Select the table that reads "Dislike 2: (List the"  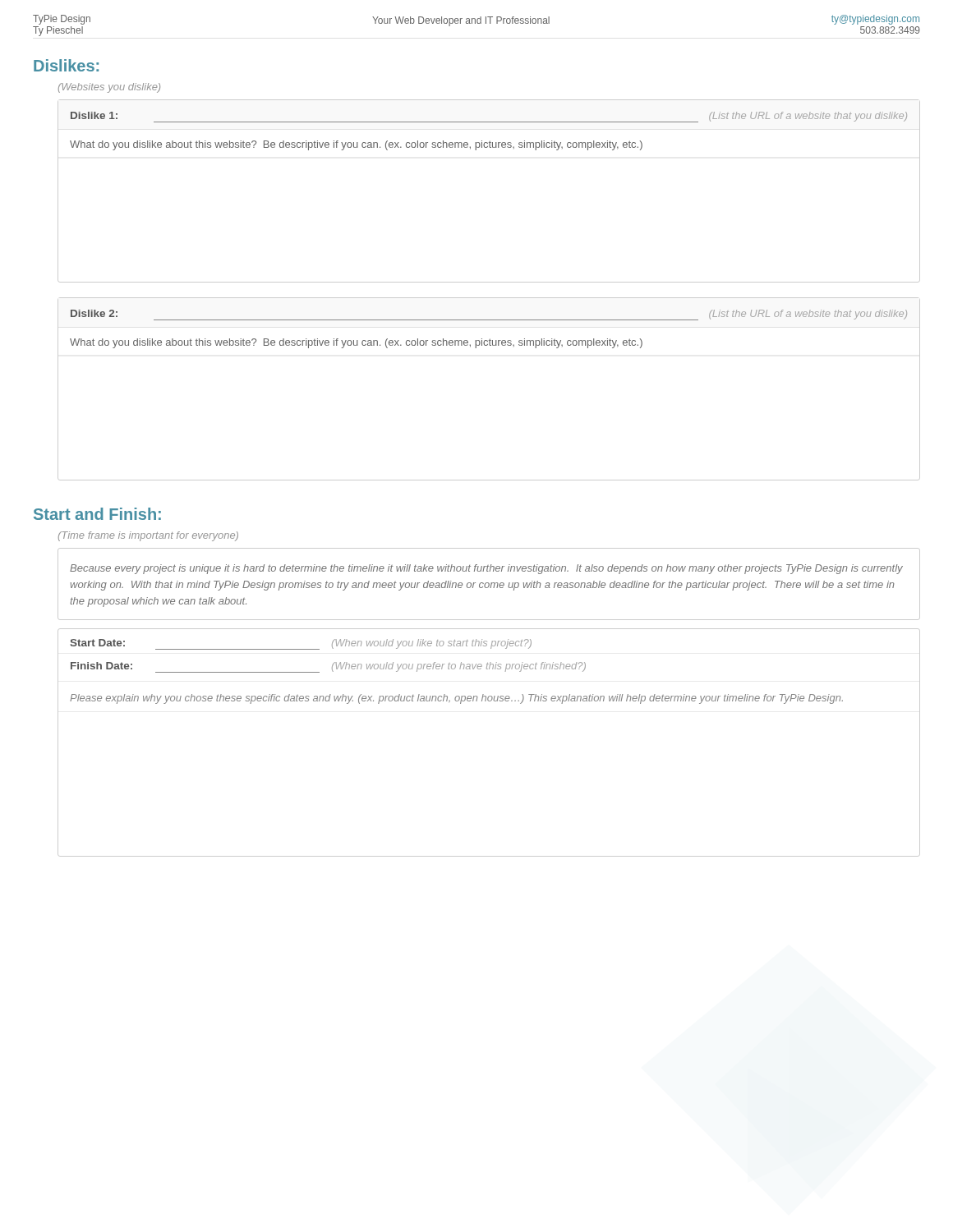tap(489, 389)
